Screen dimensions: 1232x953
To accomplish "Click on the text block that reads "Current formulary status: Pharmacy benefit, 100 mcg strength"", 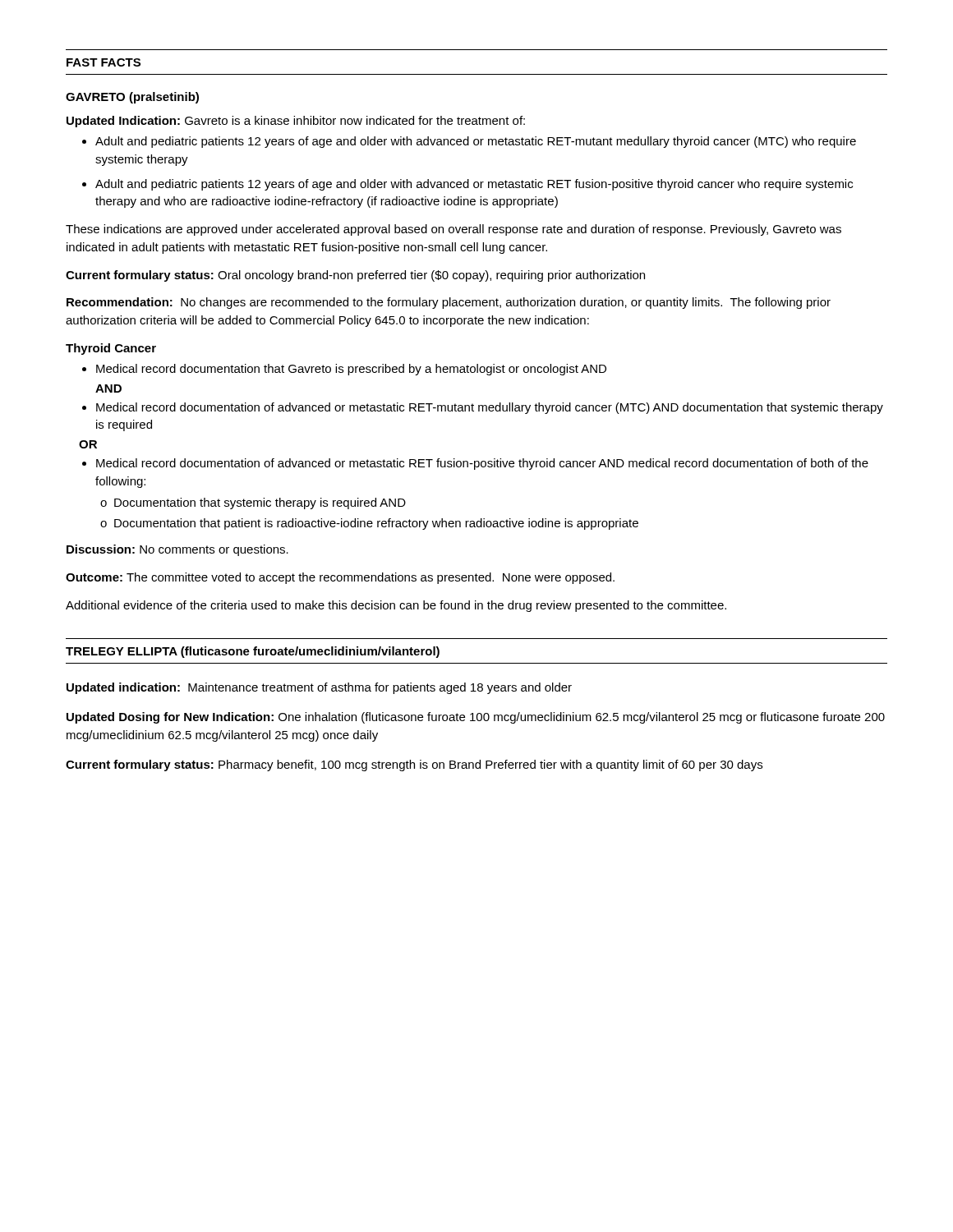I will coord(414,764).
